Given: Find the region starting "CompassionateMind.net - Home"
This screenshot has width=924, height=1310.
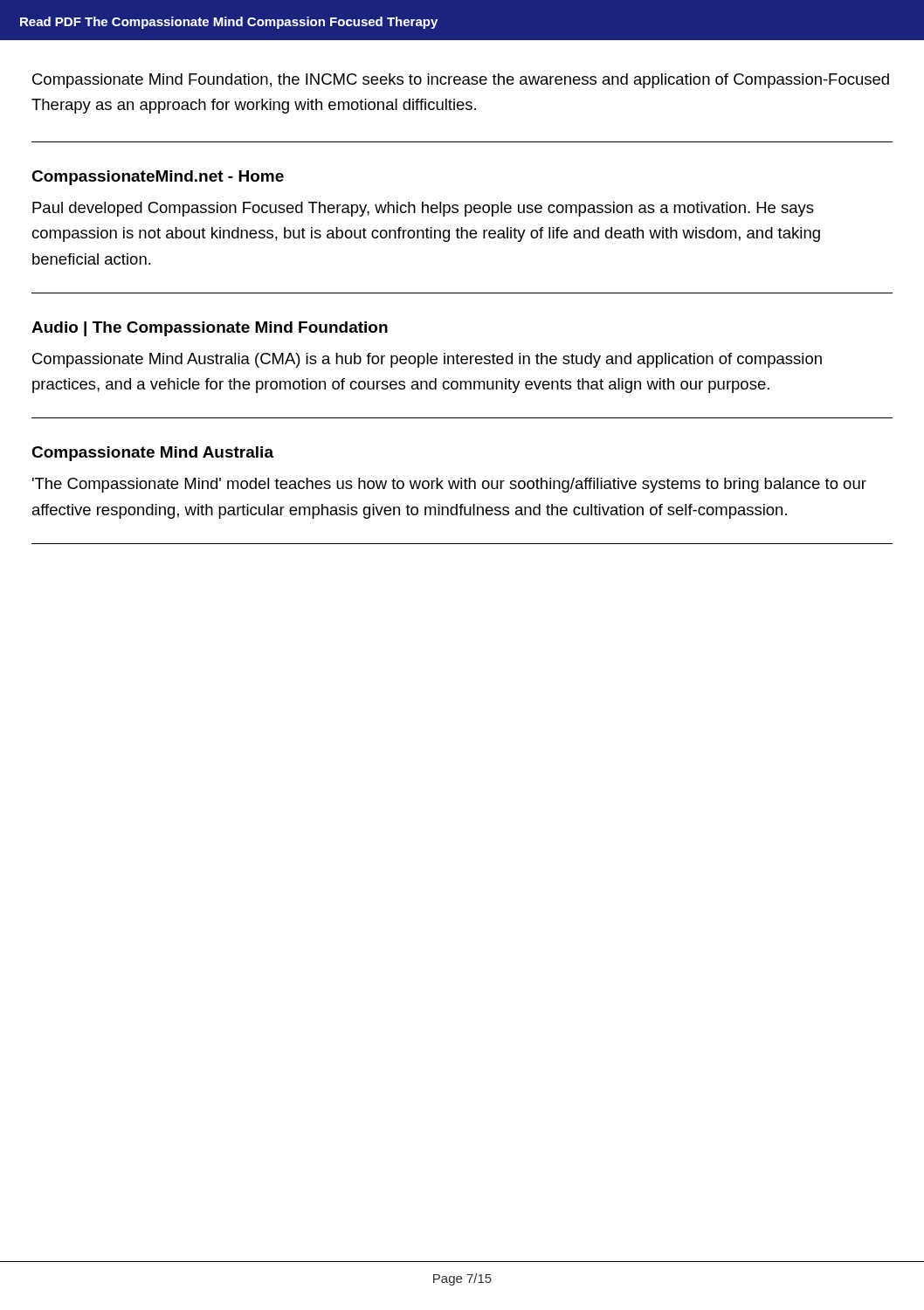Looking at the screenshot, I should (x=158, y=176).
